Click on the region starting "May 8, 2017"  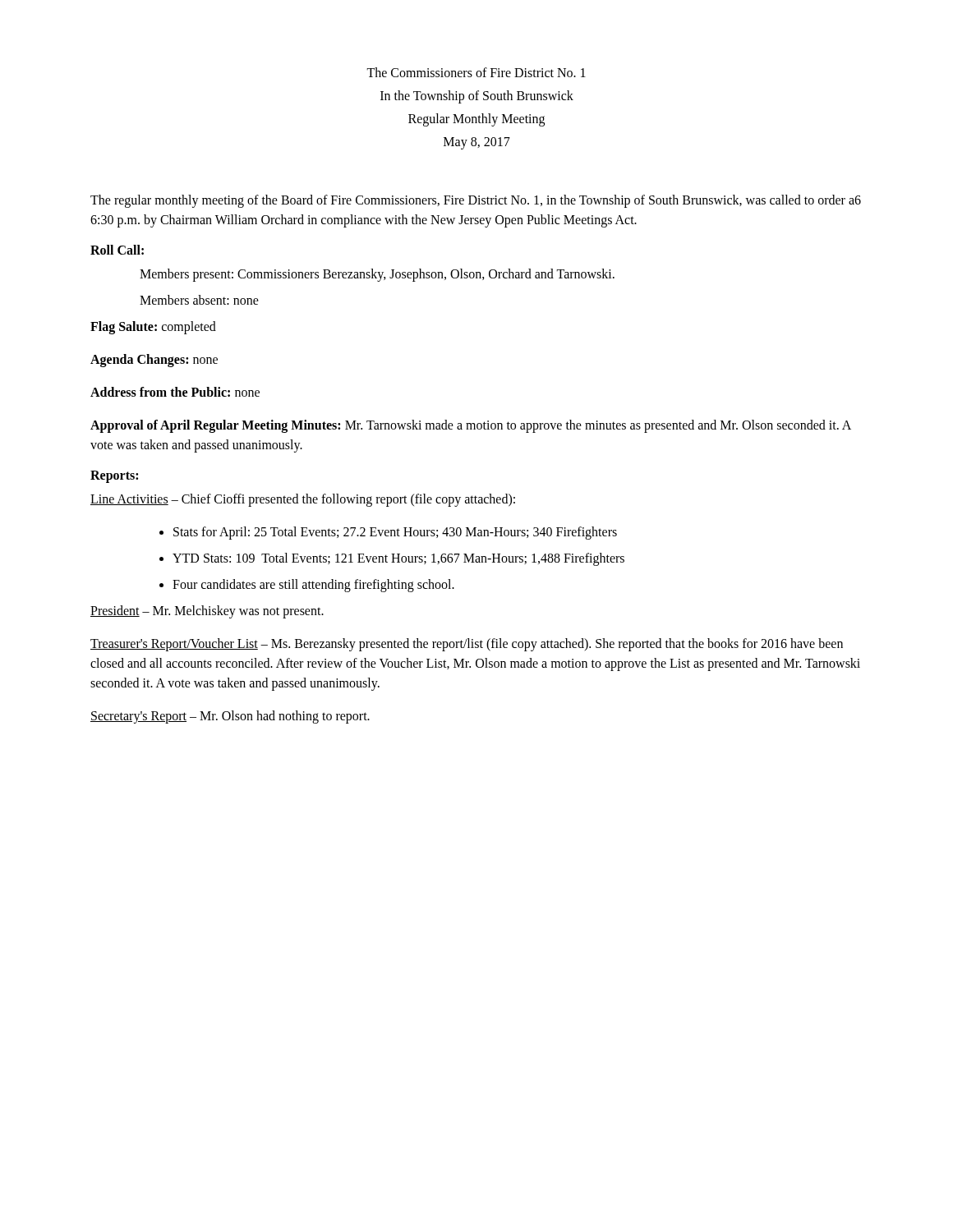tap(476, 142)
